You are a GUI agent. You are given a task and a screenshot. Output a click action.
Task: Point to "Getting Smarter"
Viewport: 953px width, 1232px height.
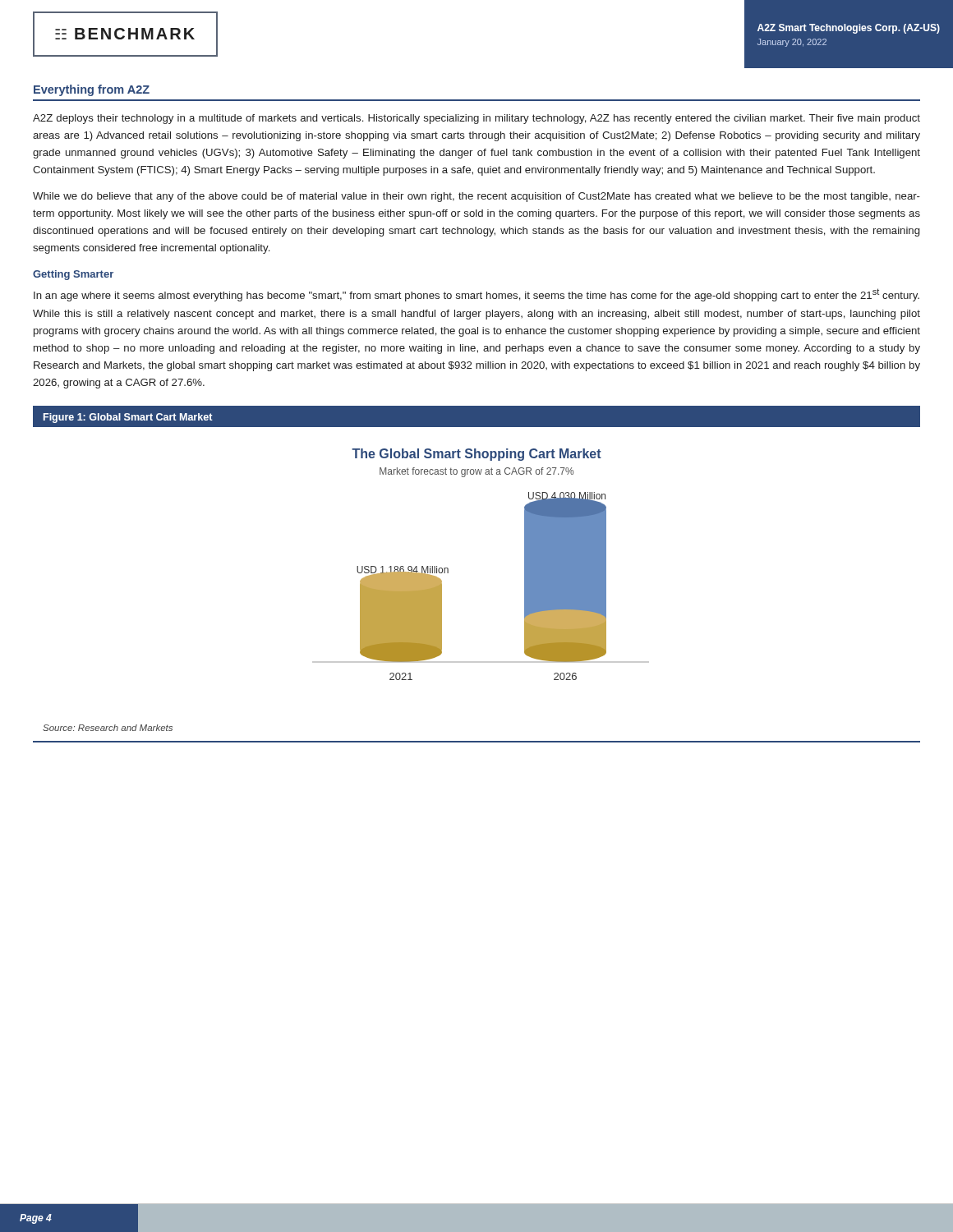[x=73, y=274]
